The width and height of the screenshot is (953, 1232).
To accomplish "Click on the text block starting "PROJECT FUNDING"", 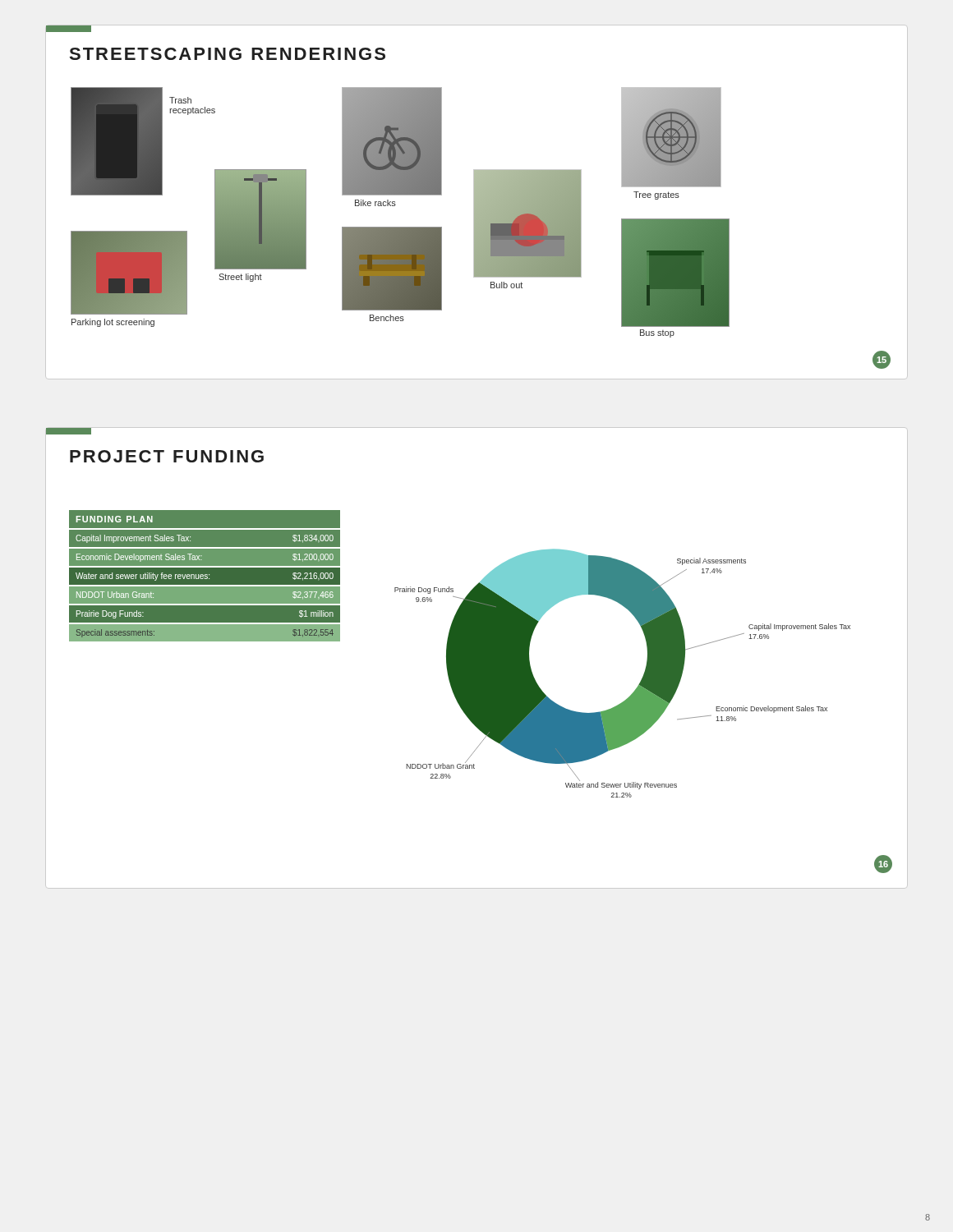I will click(168, 456).
